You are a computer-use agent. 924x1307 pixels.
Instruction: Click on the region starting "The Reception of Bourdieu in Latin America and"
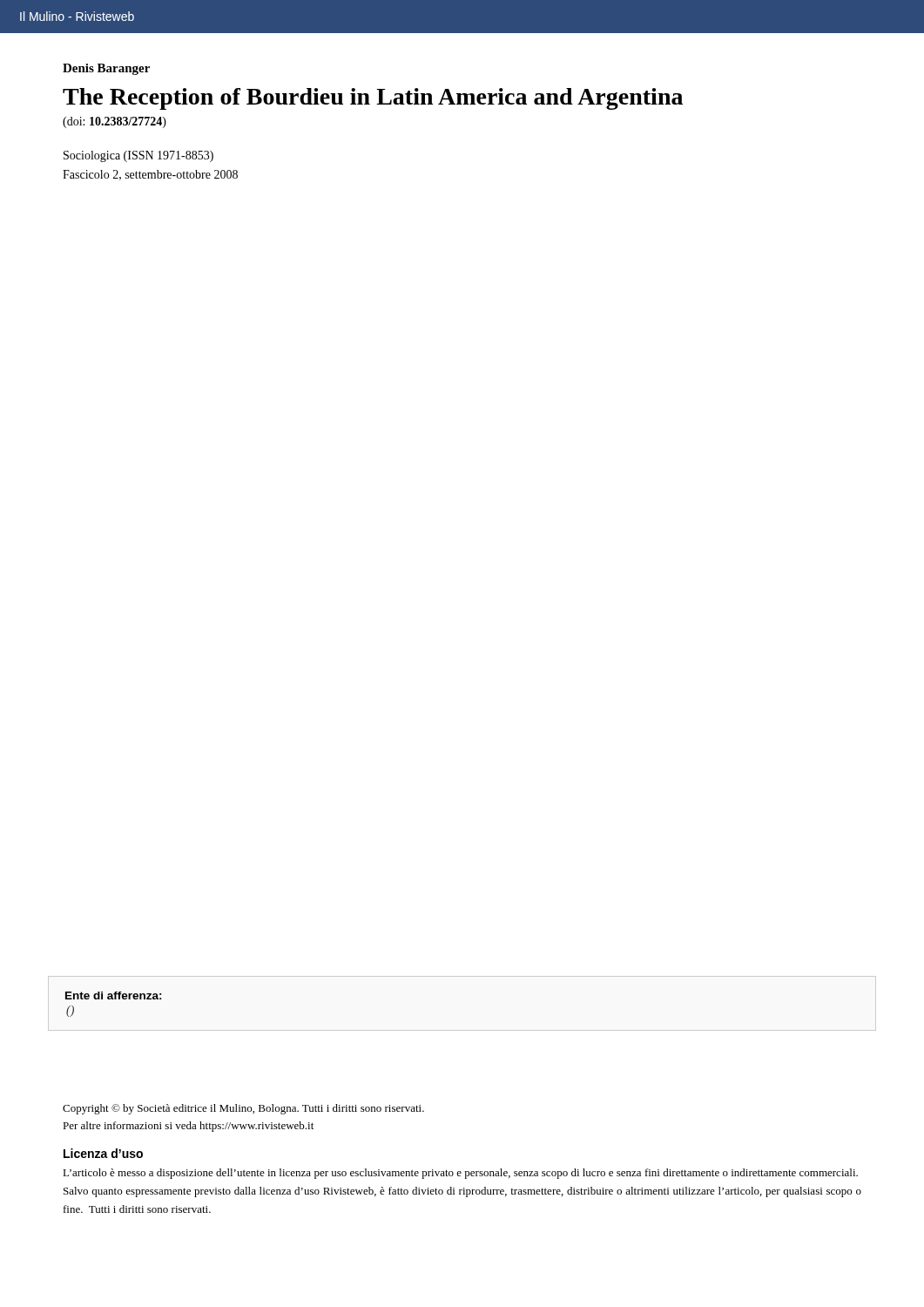tap(373, 96)
